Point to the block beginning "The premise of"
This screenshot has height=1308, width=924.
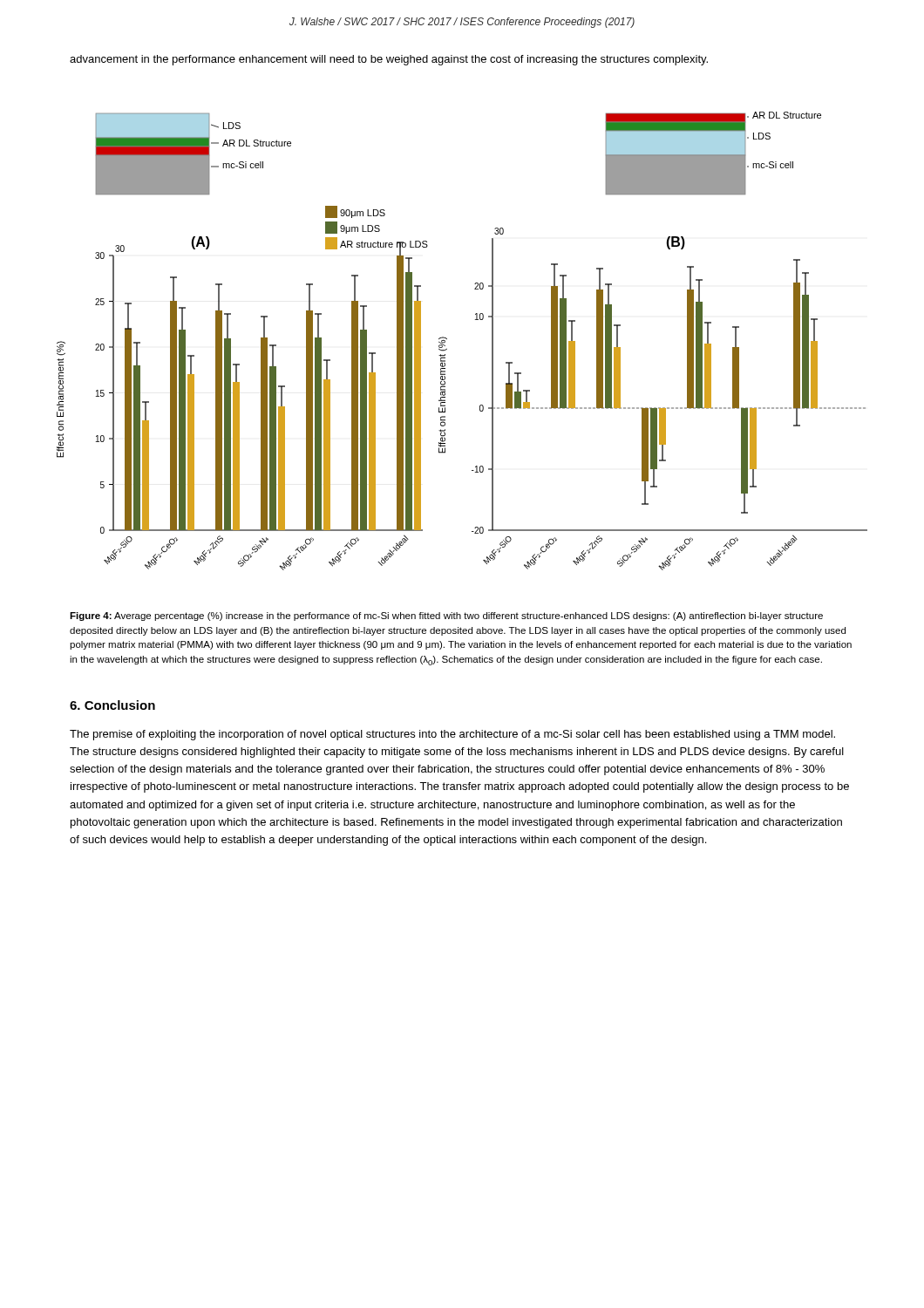(x=460, y=787)
